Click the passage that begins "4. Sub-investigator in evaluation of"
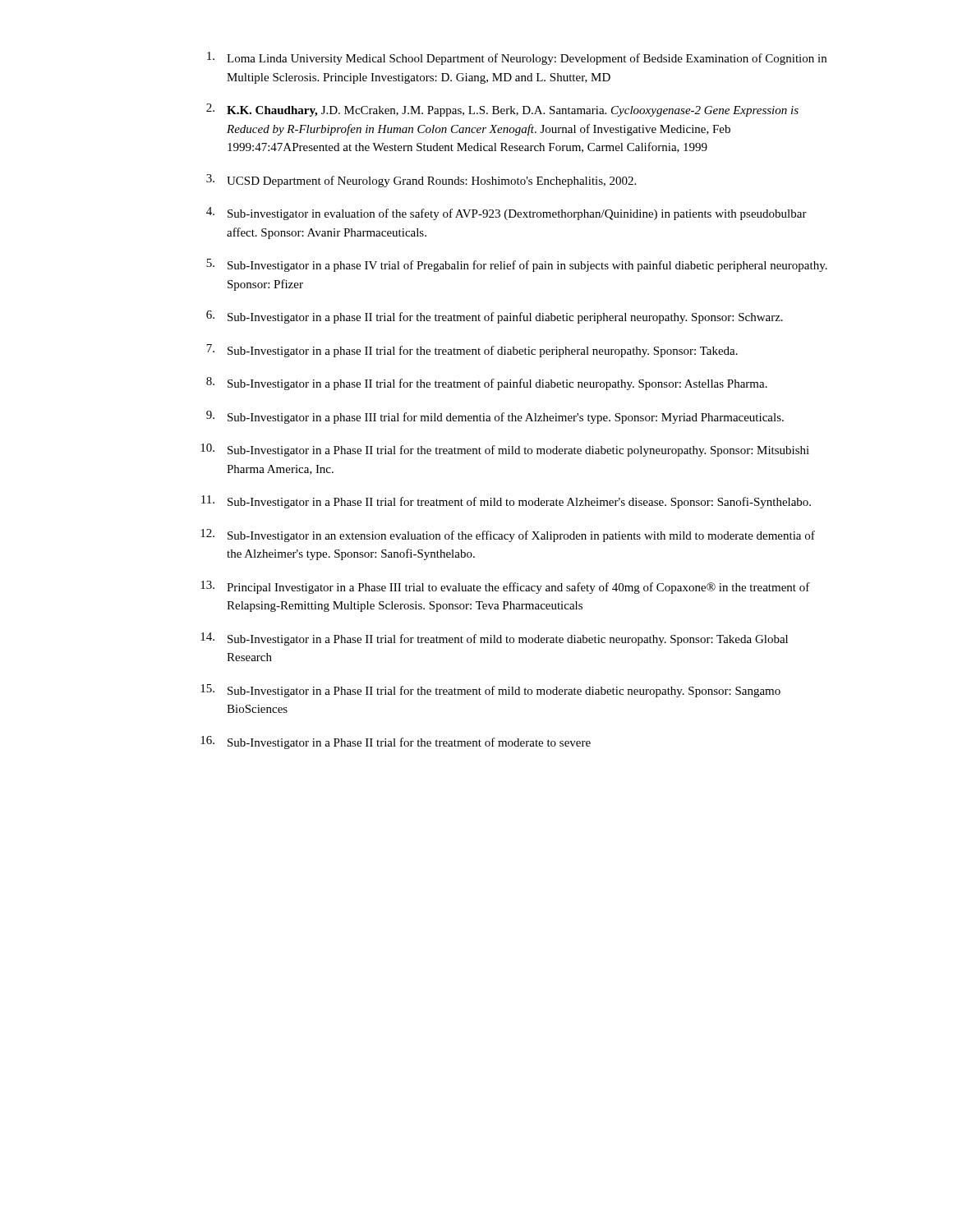Viewport: 953px width, 1232px height. pos(509,223)
